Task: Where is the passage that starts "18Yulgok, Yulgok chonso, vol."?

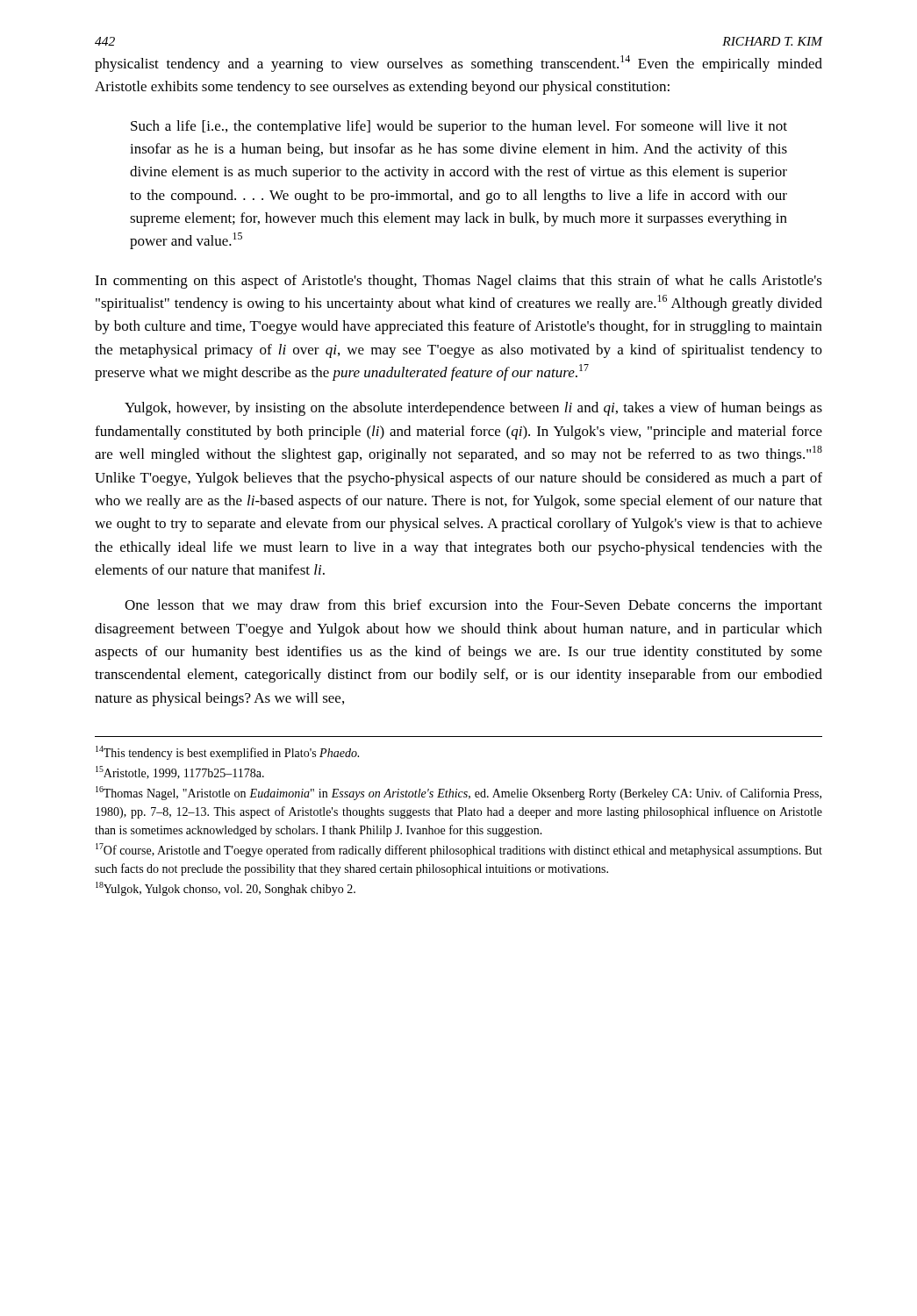Action: pyautogui.click(x=225, y=888)
